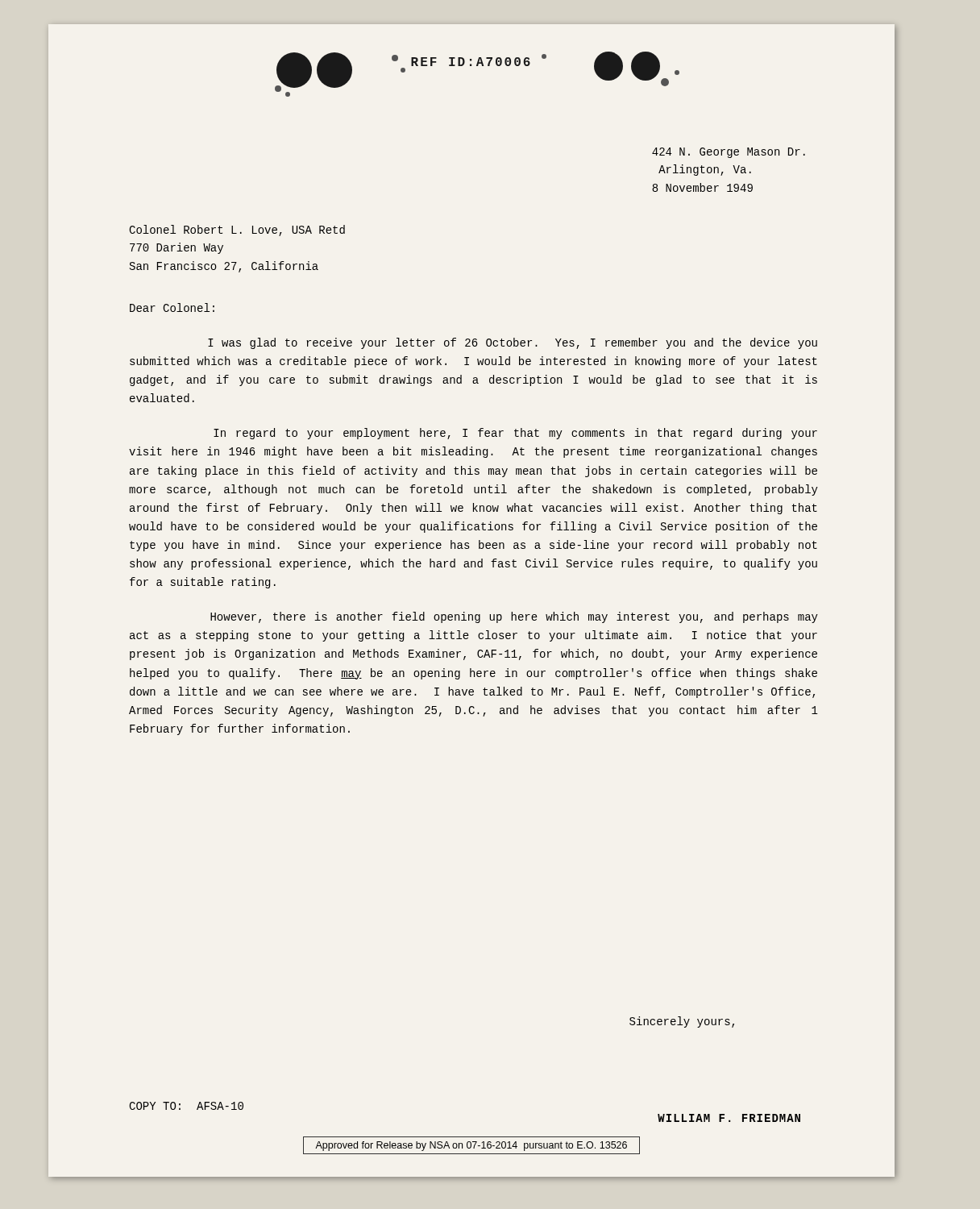Point to the block starting "WILLIAM F. FRIEDMAN"
Viewport: 980px width, 1209px height.
click(730, 1119)
